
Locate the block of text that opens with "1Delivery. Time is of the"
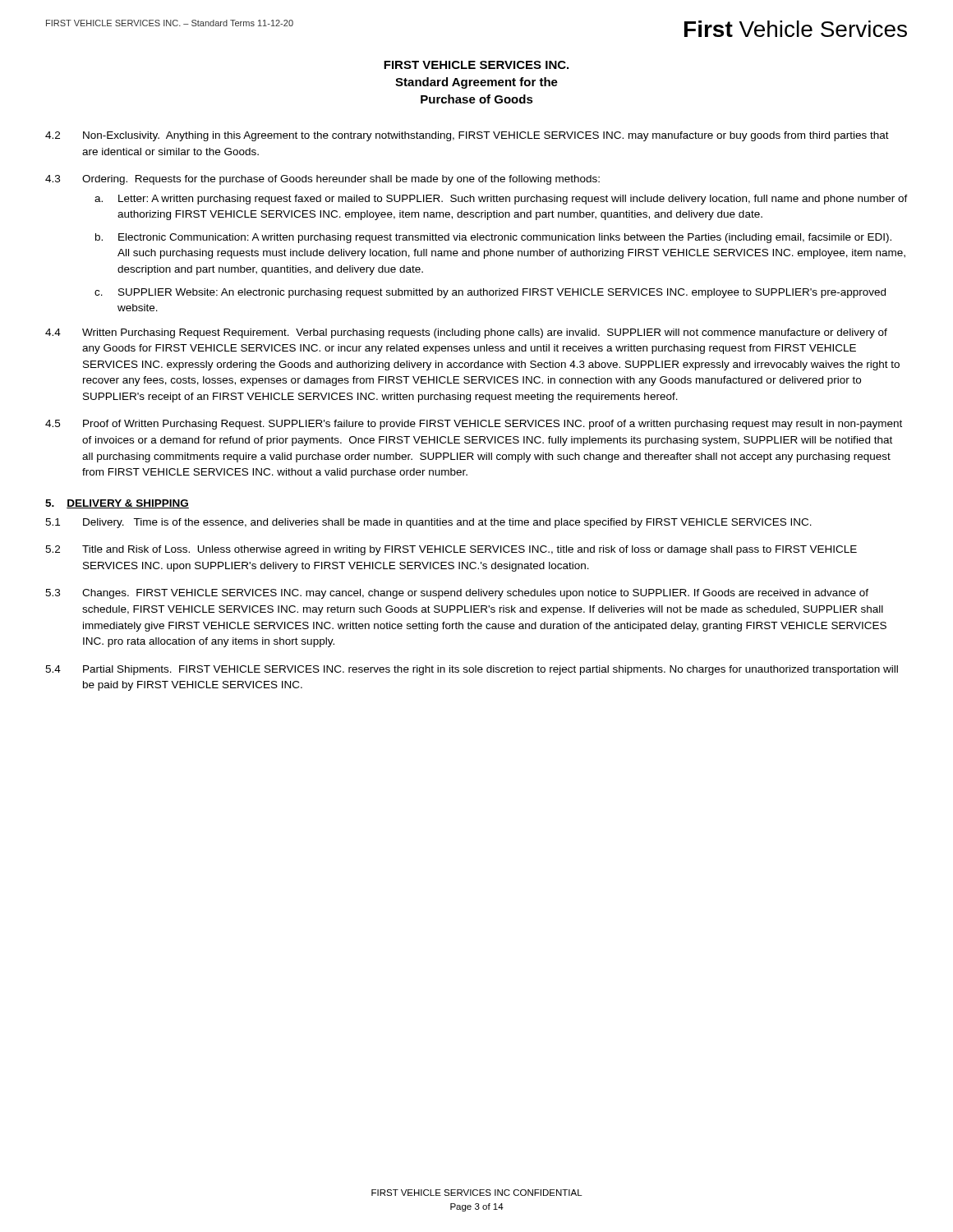[x=475, y=522]
